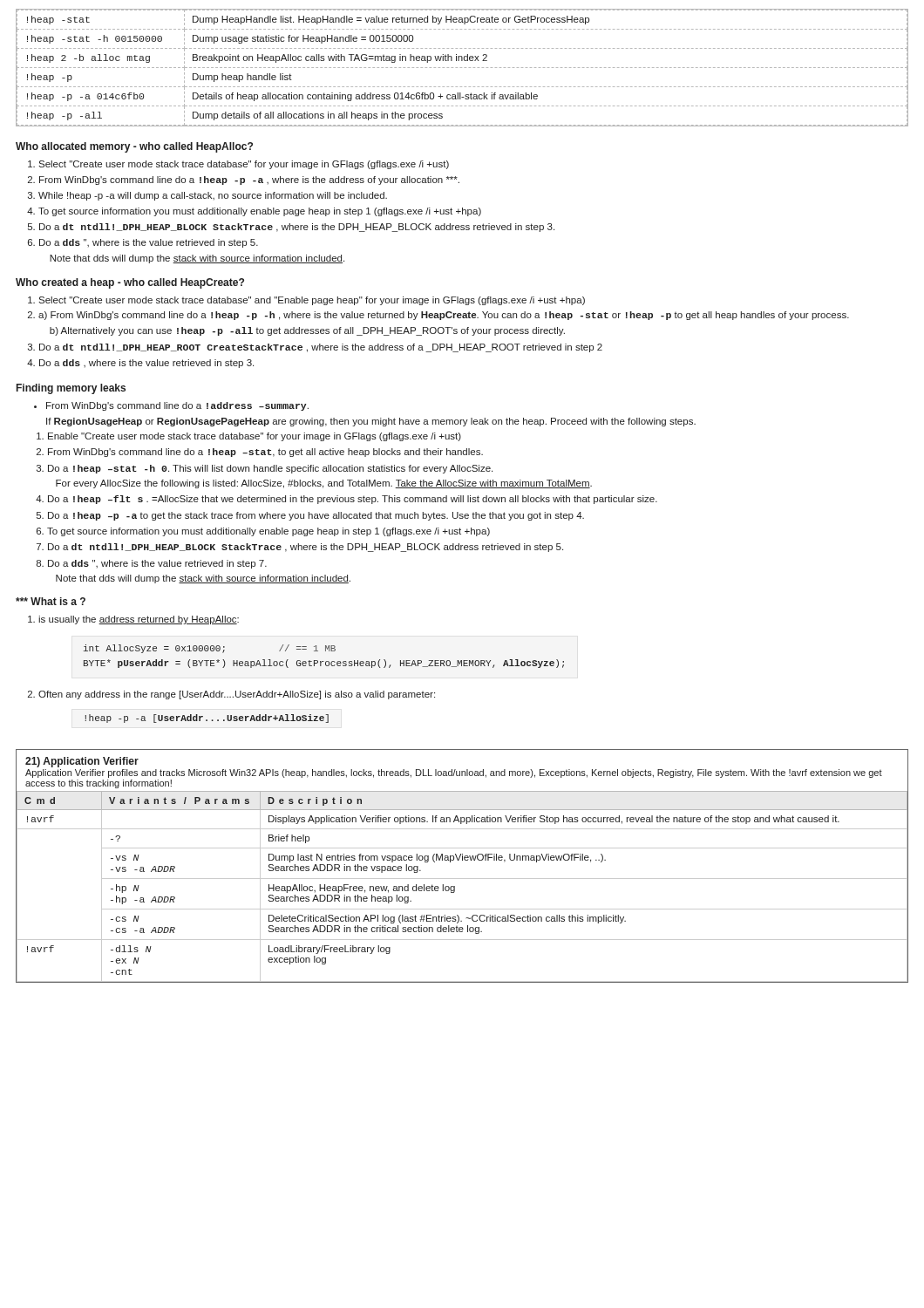
Task: Find the formula on this page that starts "!heap -p -a"
Action: (207, 718)
